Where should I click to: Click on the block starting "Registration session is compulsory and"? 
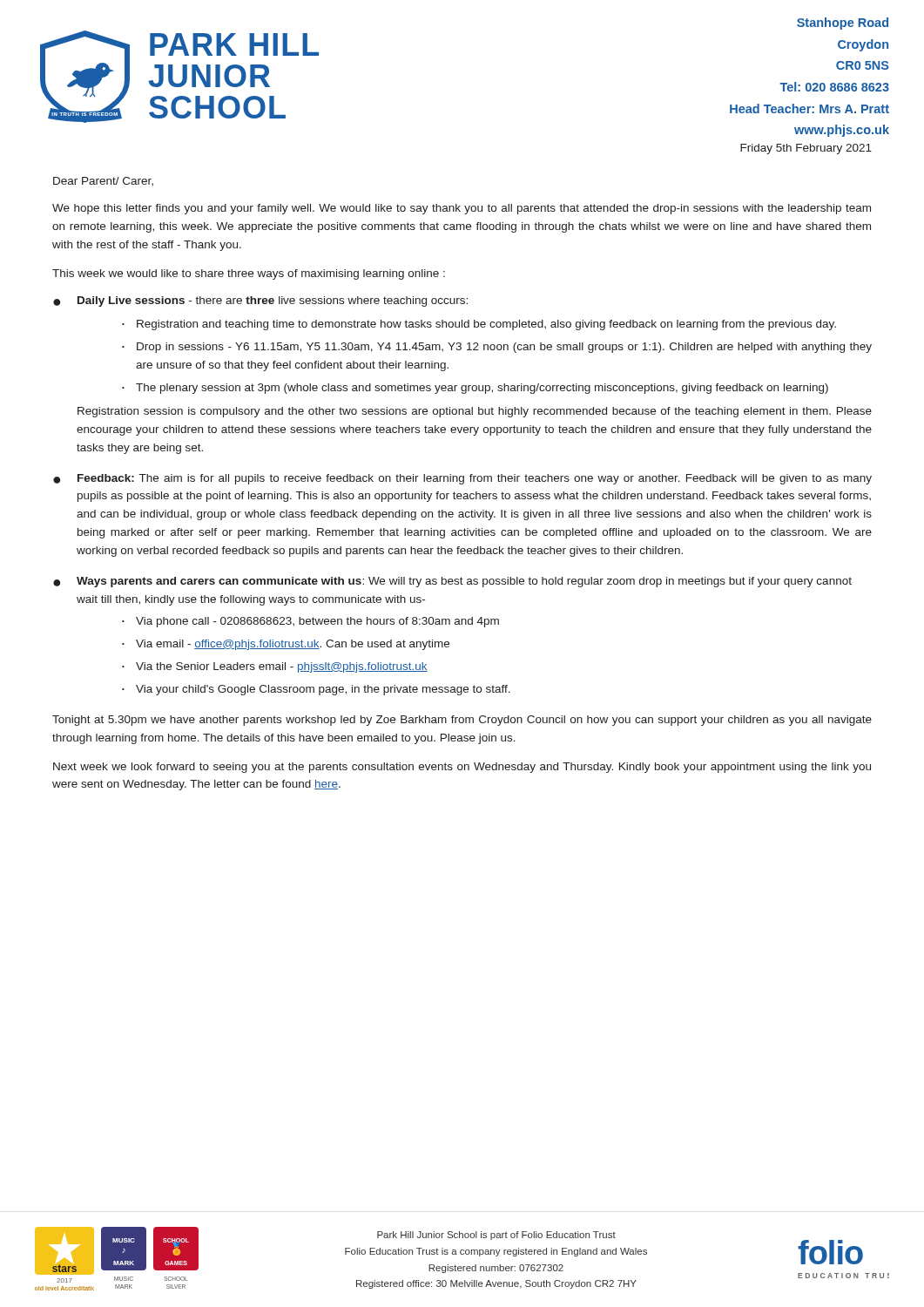(474, 429)
